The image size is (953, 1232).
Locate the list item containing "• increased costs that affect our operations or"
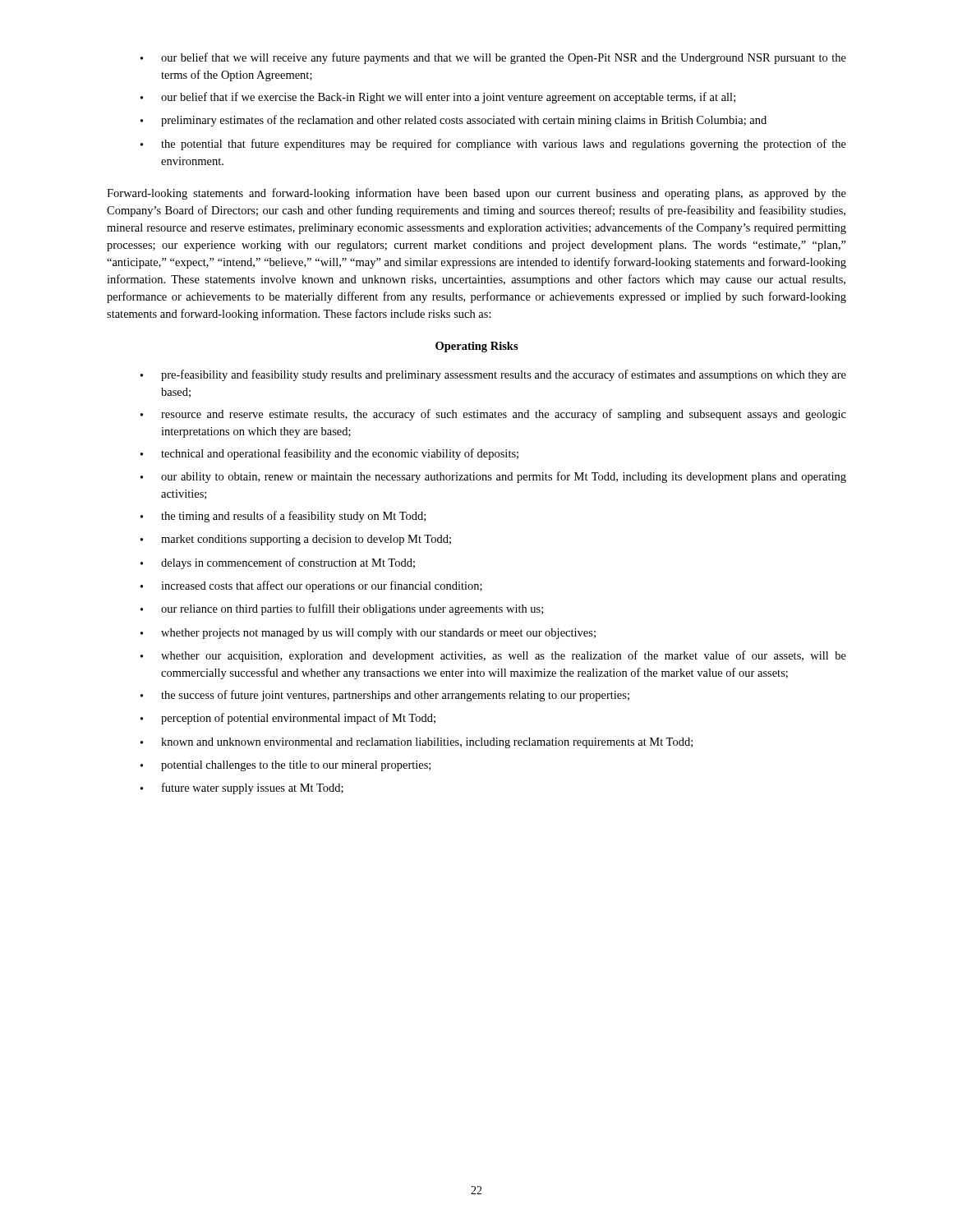point(493,587)
